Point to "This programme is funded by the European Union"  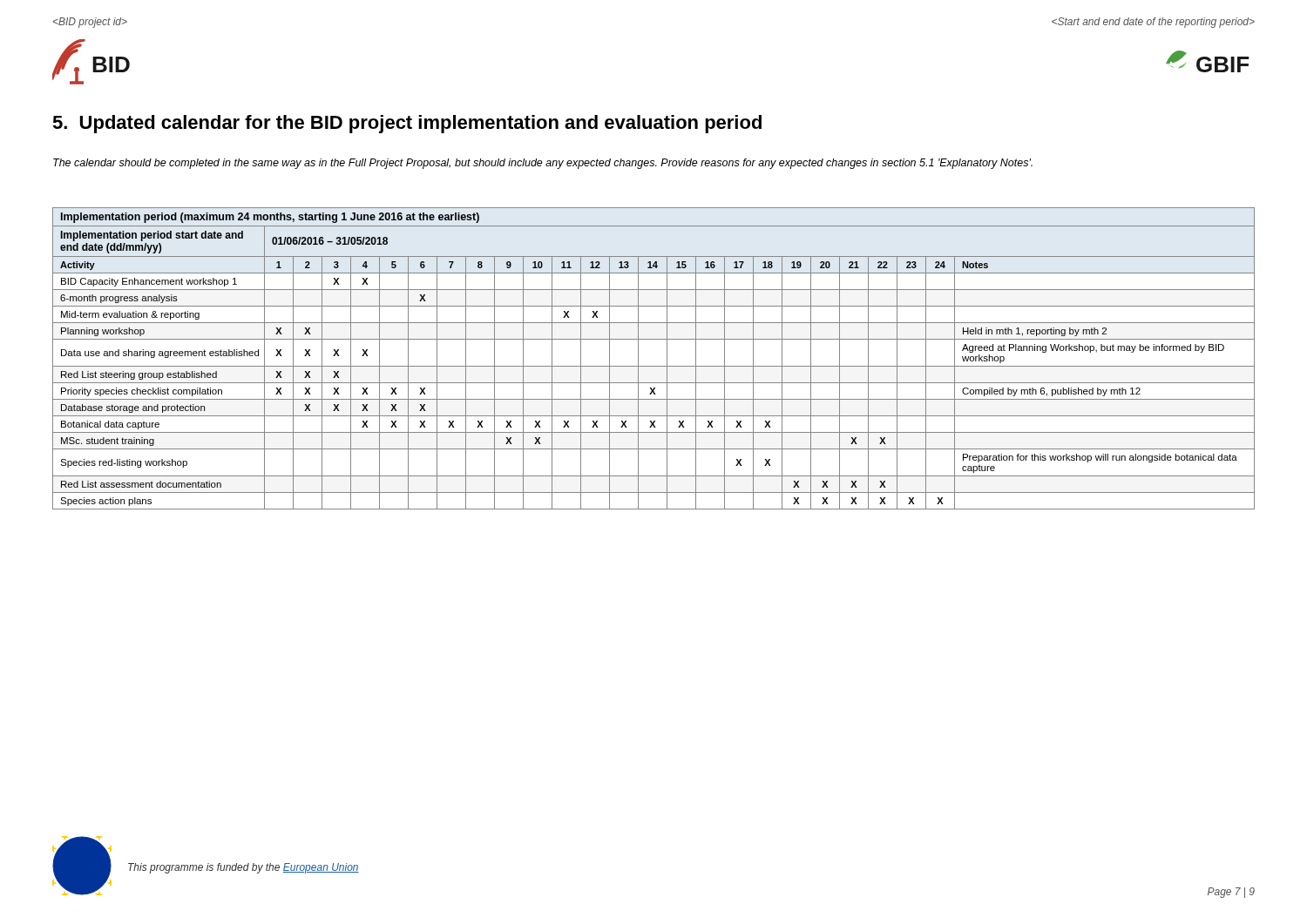(243, 867)
